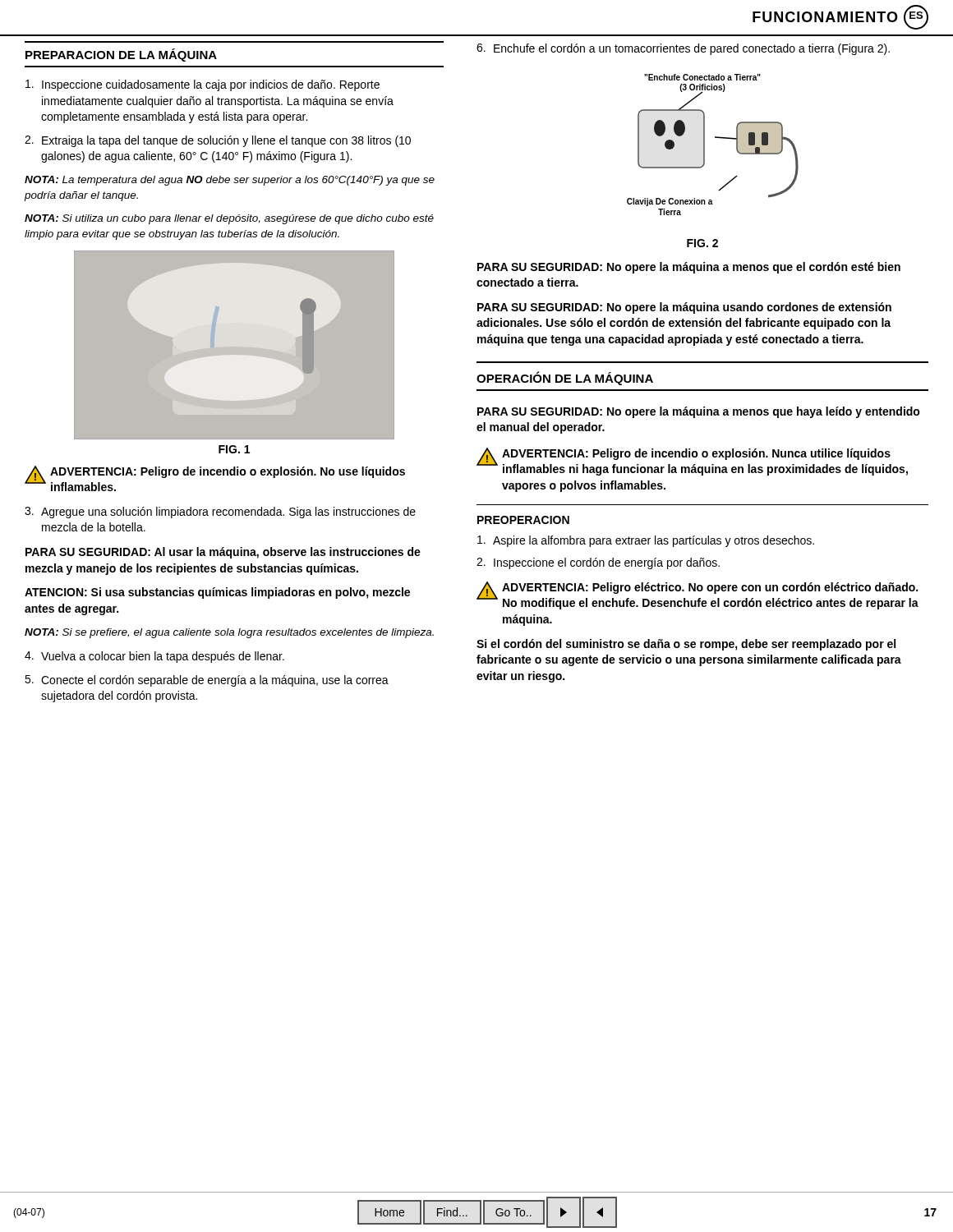Screen dimensions: 1232x953
Task: Locate the block of text that opens with "PARA SU SEGURIDAD: Al usar la máquina, observe"
Action: [x=223, y=560]
